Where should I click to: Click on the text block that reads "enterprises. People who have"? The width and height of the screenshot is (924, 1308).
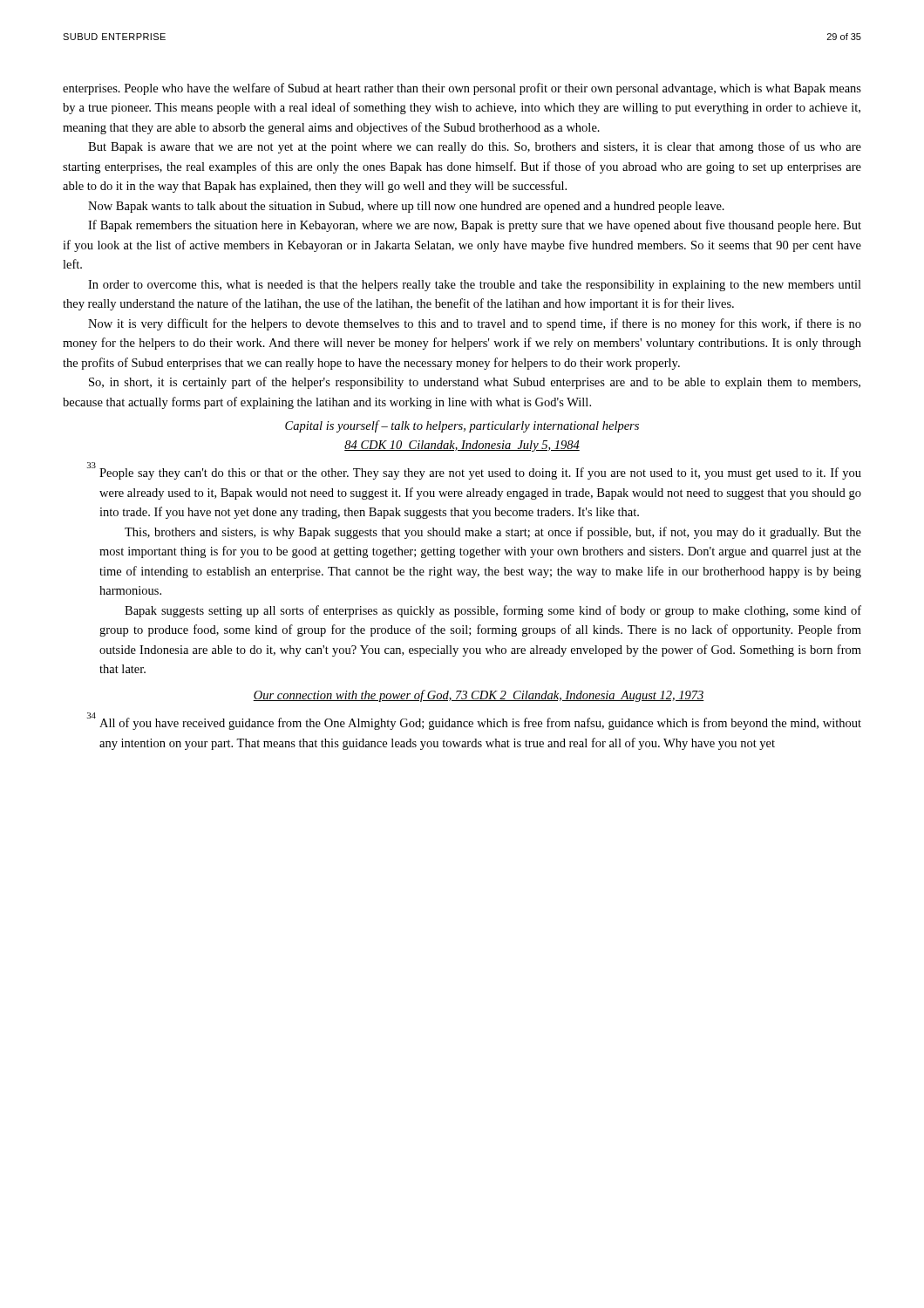point(462,108)
